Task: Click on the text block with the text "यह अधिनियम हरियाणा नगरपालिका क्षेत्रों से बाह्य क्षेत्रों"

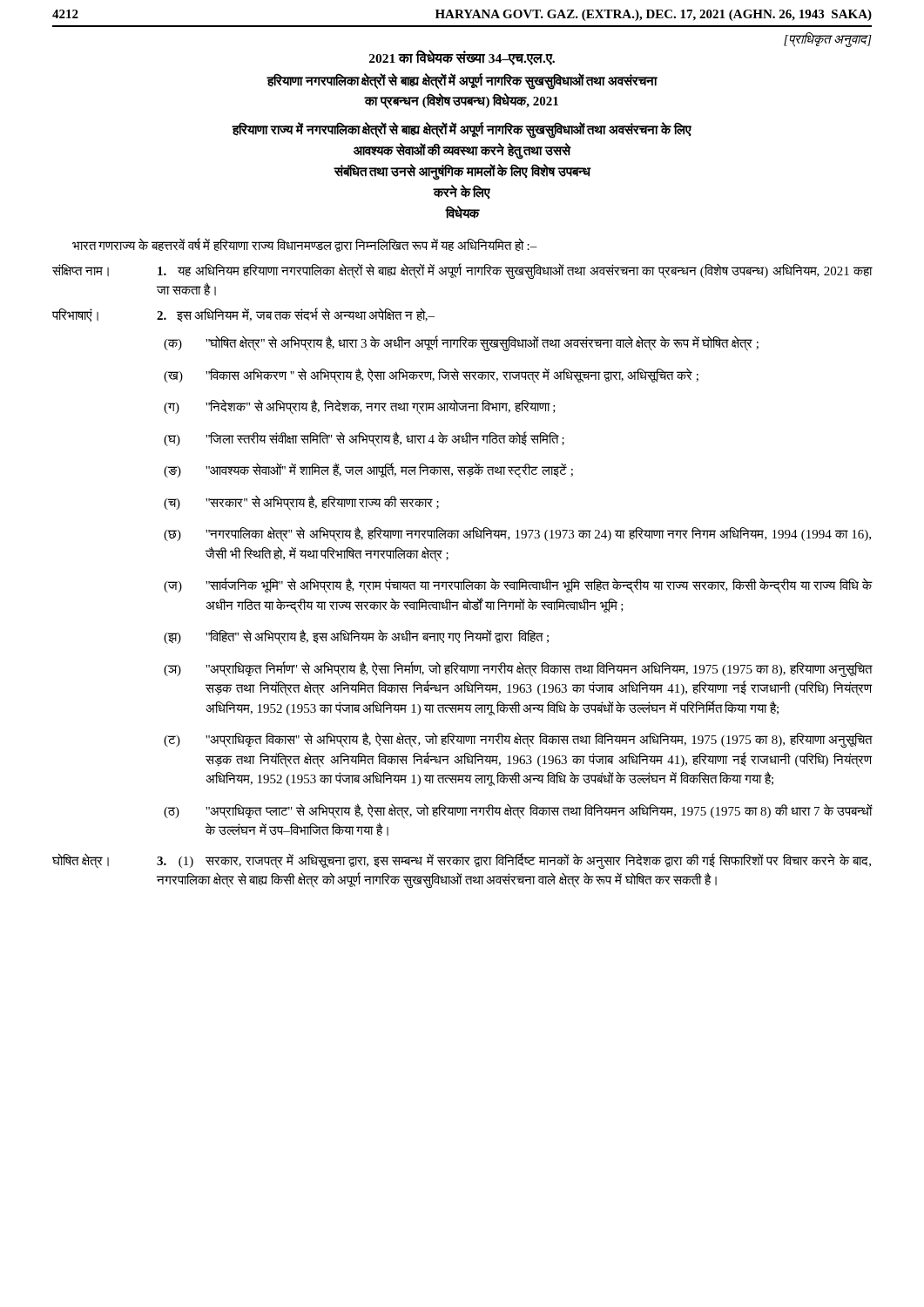Action: point(514,280)
